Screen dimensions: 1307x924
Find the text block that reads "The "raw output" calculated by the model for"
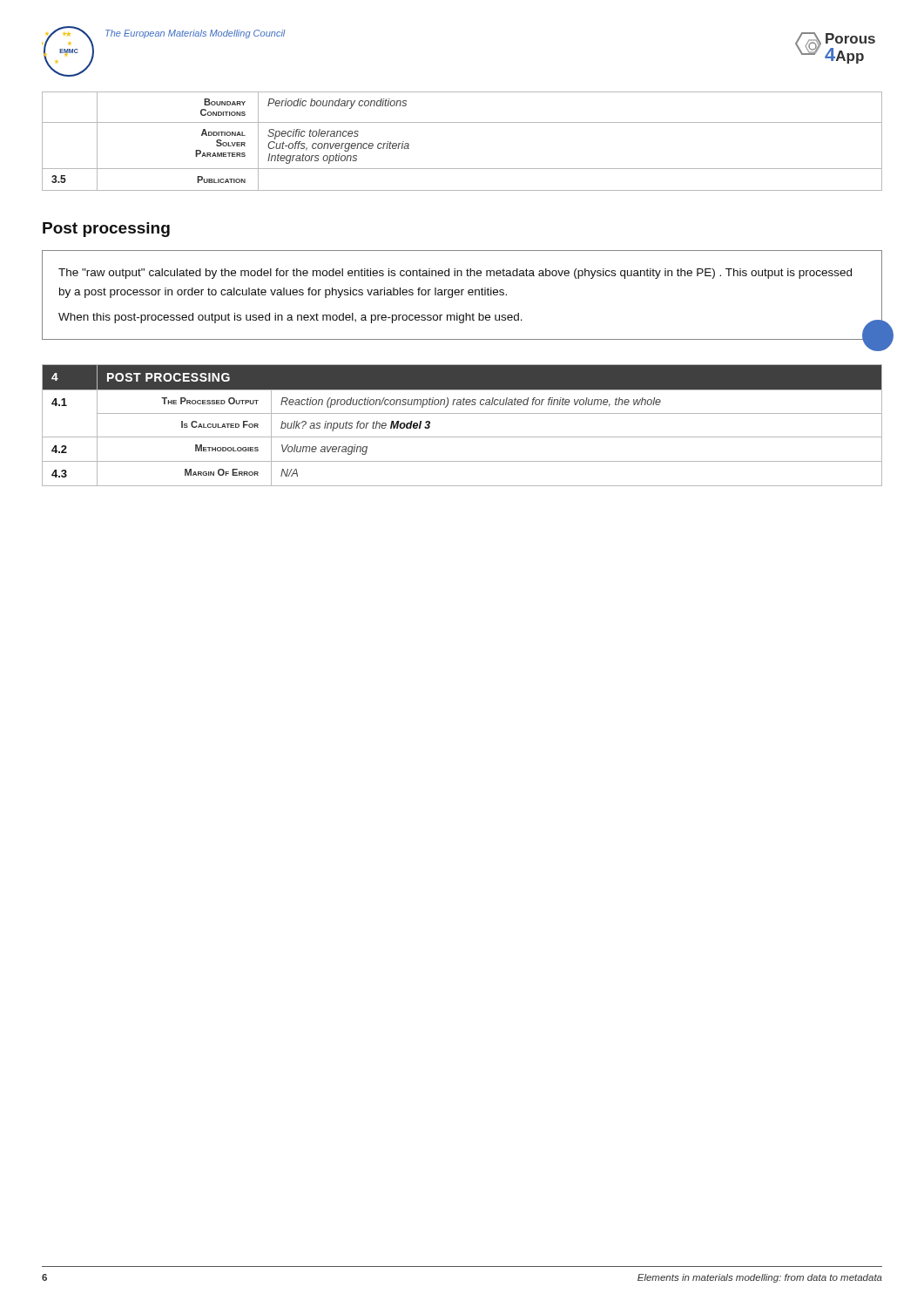pos(470,301)
